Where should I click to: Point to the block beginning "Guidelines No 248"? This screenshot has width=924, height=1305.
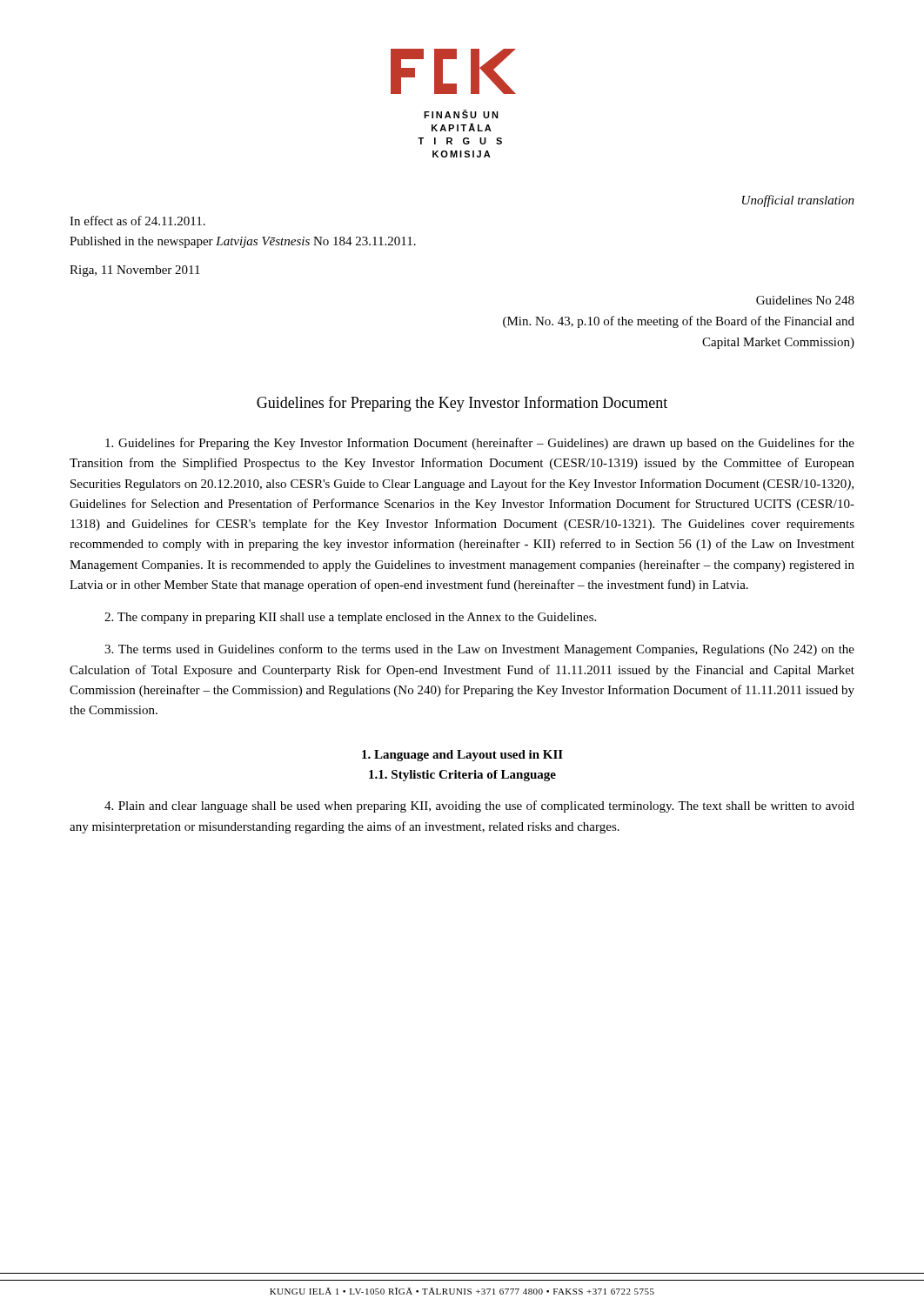click(x=678, y=321)
